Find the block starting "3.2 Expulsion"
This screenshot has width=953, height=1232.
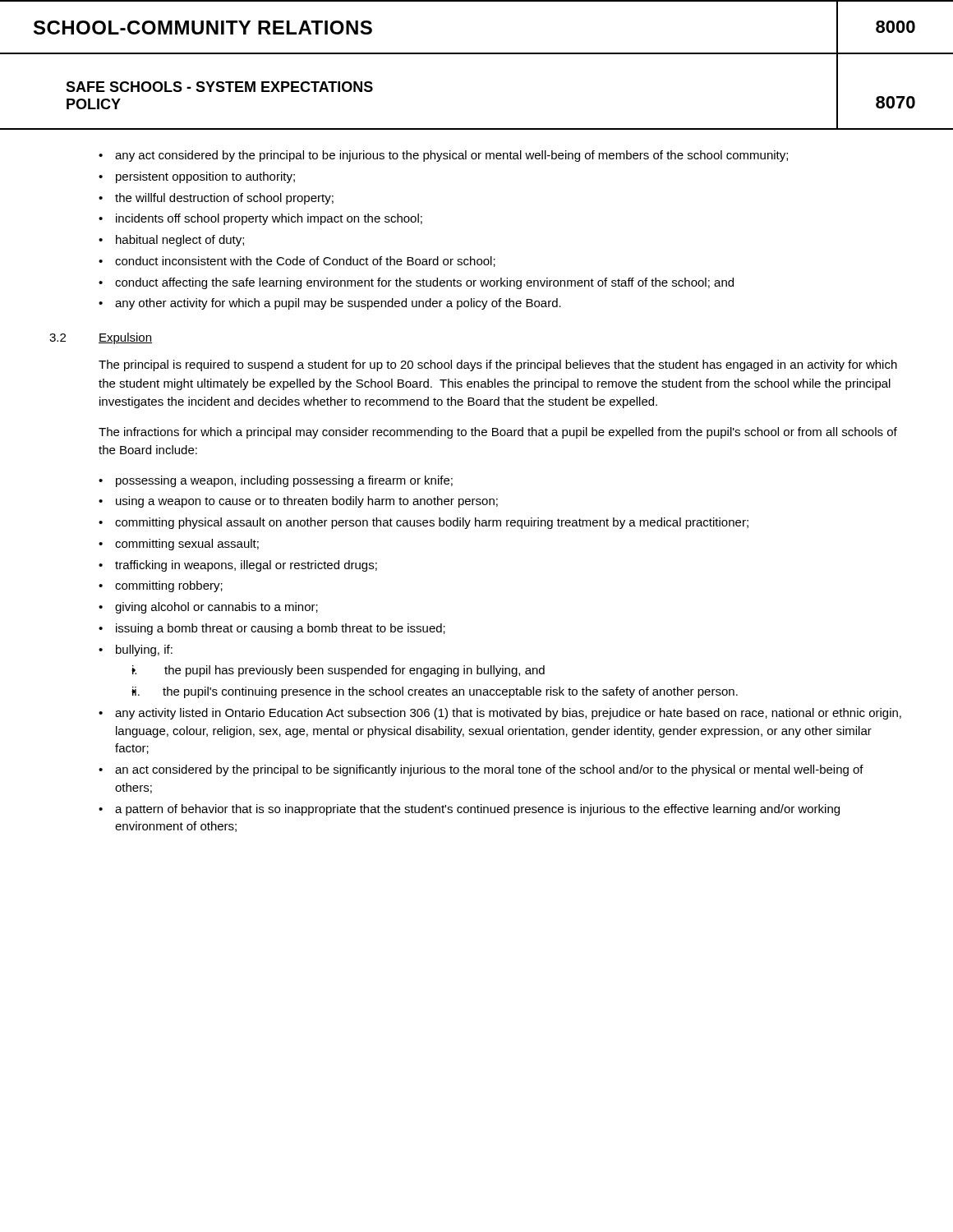[101, 337]
